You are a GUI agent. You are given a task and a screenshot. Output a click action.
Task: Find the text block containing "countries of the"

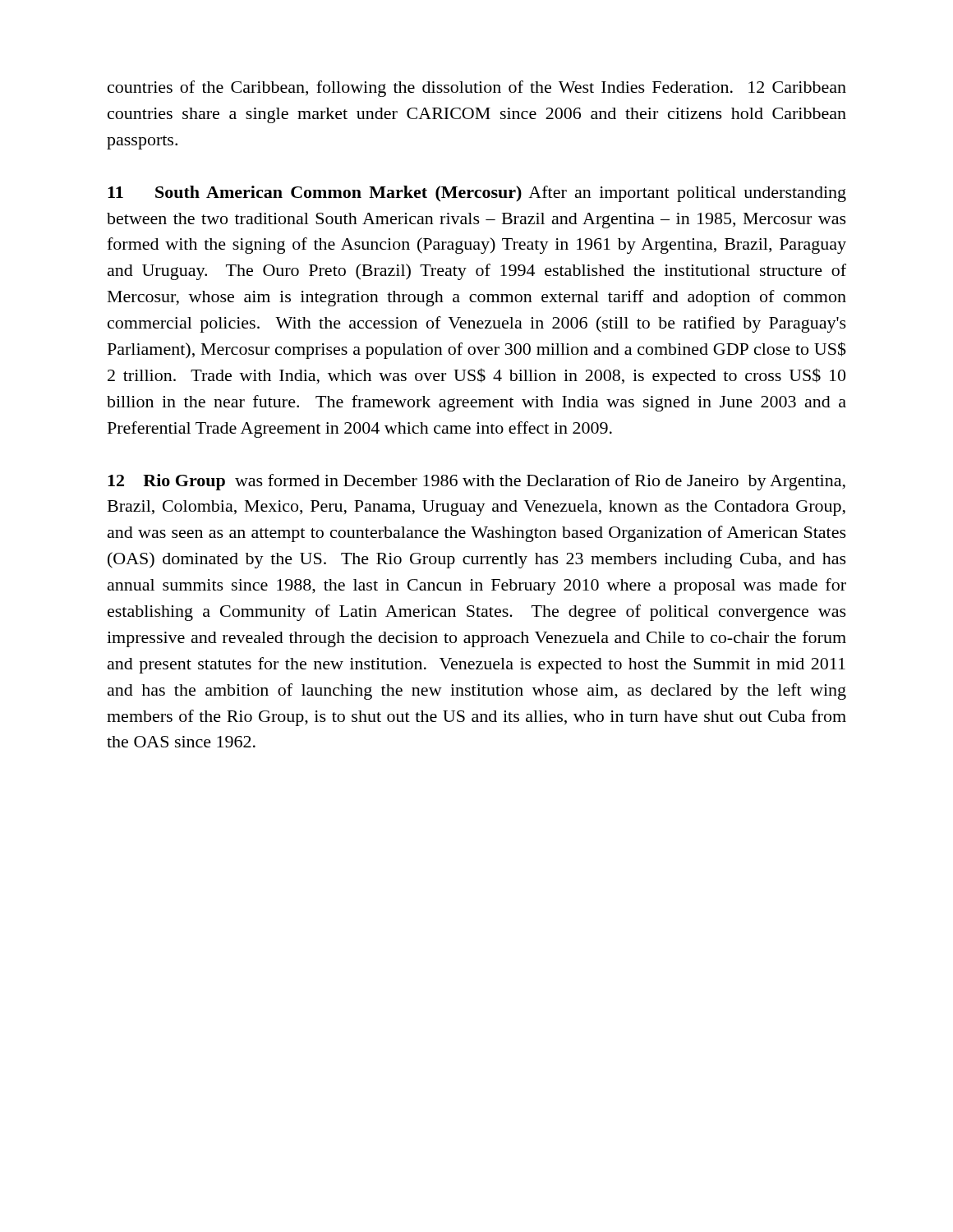(476, 113)
